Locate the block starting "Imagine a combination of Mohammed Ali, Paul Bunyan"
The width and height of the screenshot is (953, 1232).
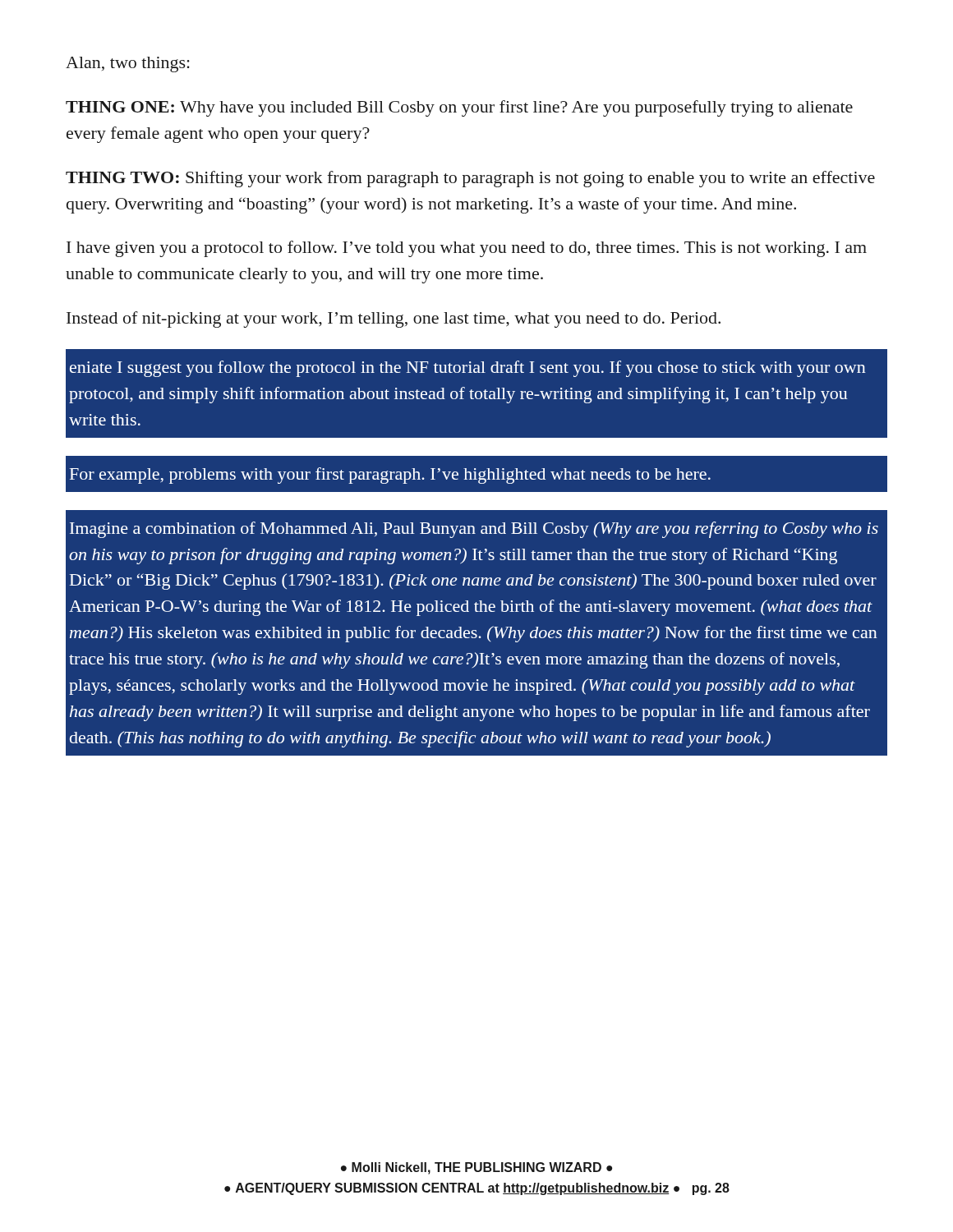[x=474, y=632]
